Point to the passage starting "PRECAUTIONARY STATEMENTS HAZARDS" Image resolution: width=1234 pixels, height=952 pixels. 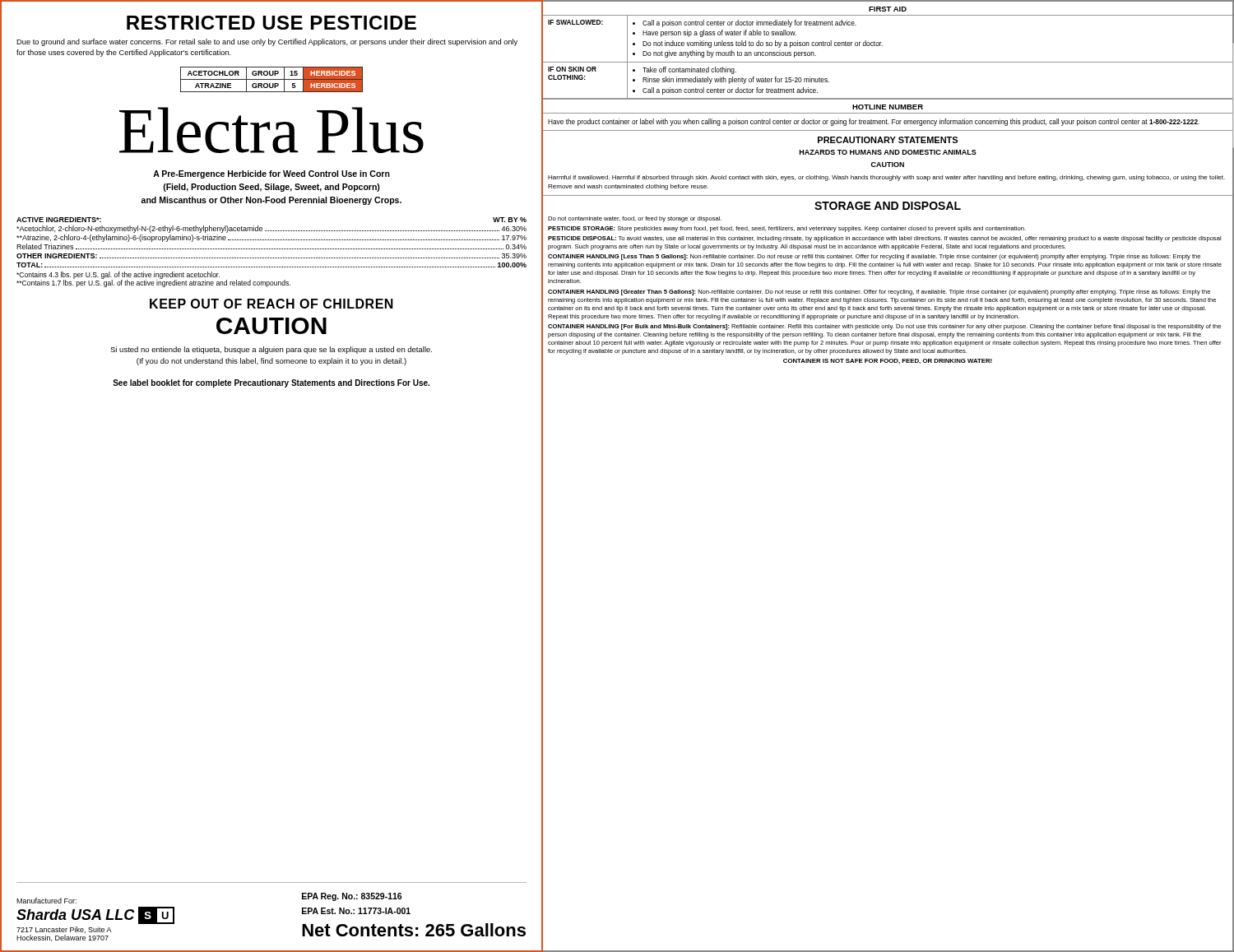pyautogui.click(x=888, y=152)
